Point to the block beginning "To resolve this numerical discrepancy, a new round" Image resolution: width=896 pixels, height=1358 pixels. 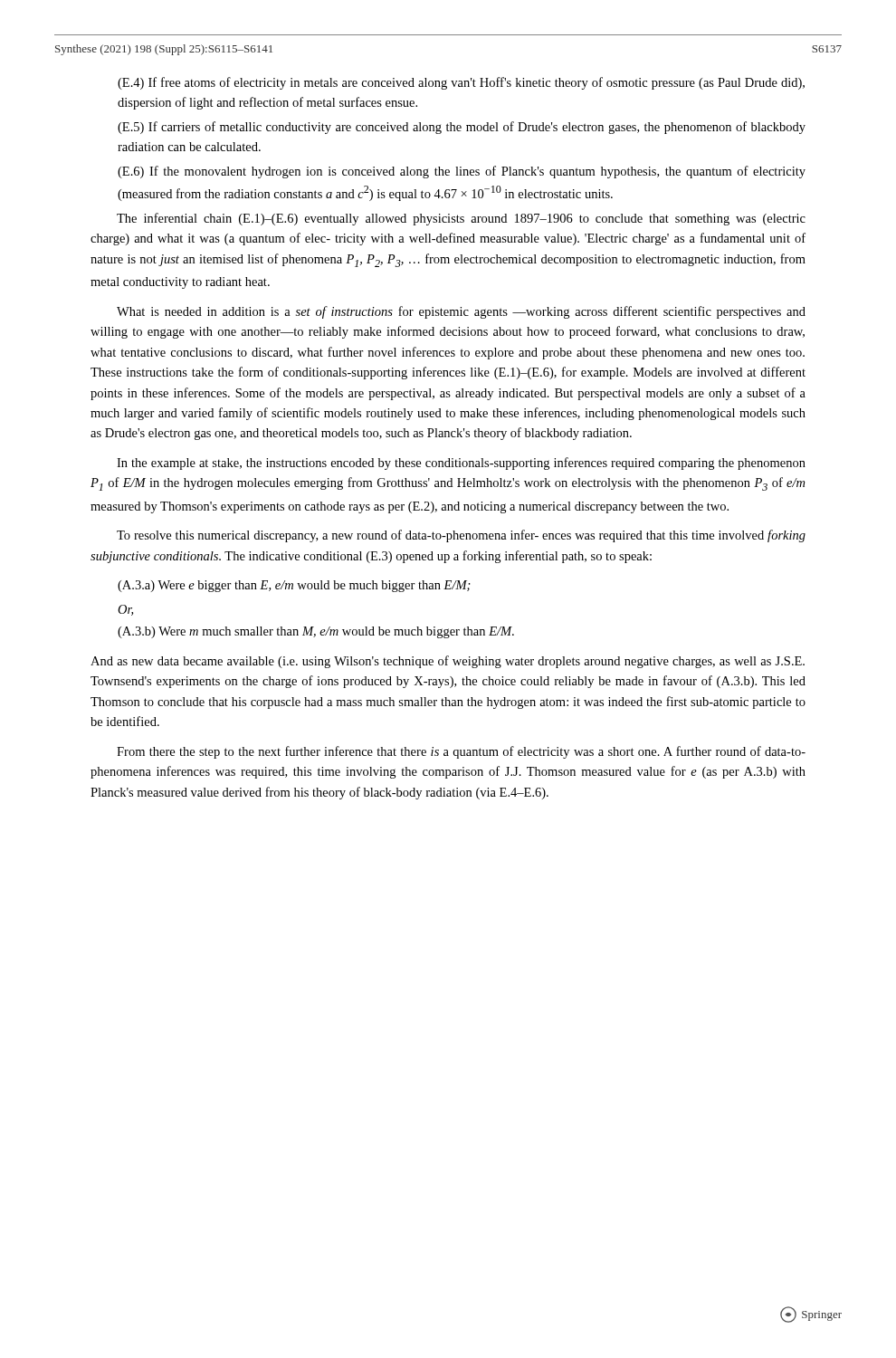[448, 546]
